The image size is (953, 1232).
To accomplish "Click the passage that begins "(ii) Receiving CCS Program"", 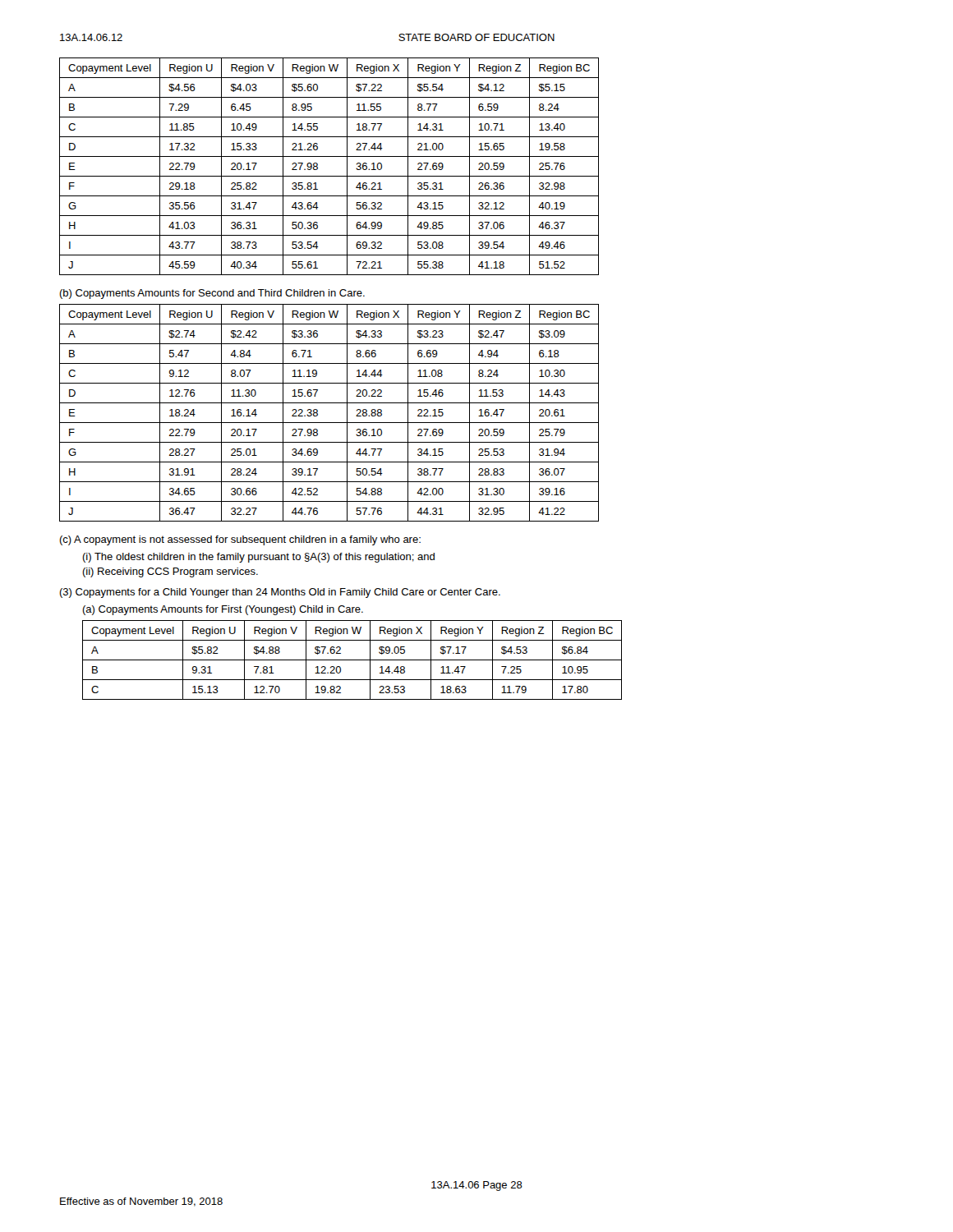I will pyautogui.click(x=170, y=571).
